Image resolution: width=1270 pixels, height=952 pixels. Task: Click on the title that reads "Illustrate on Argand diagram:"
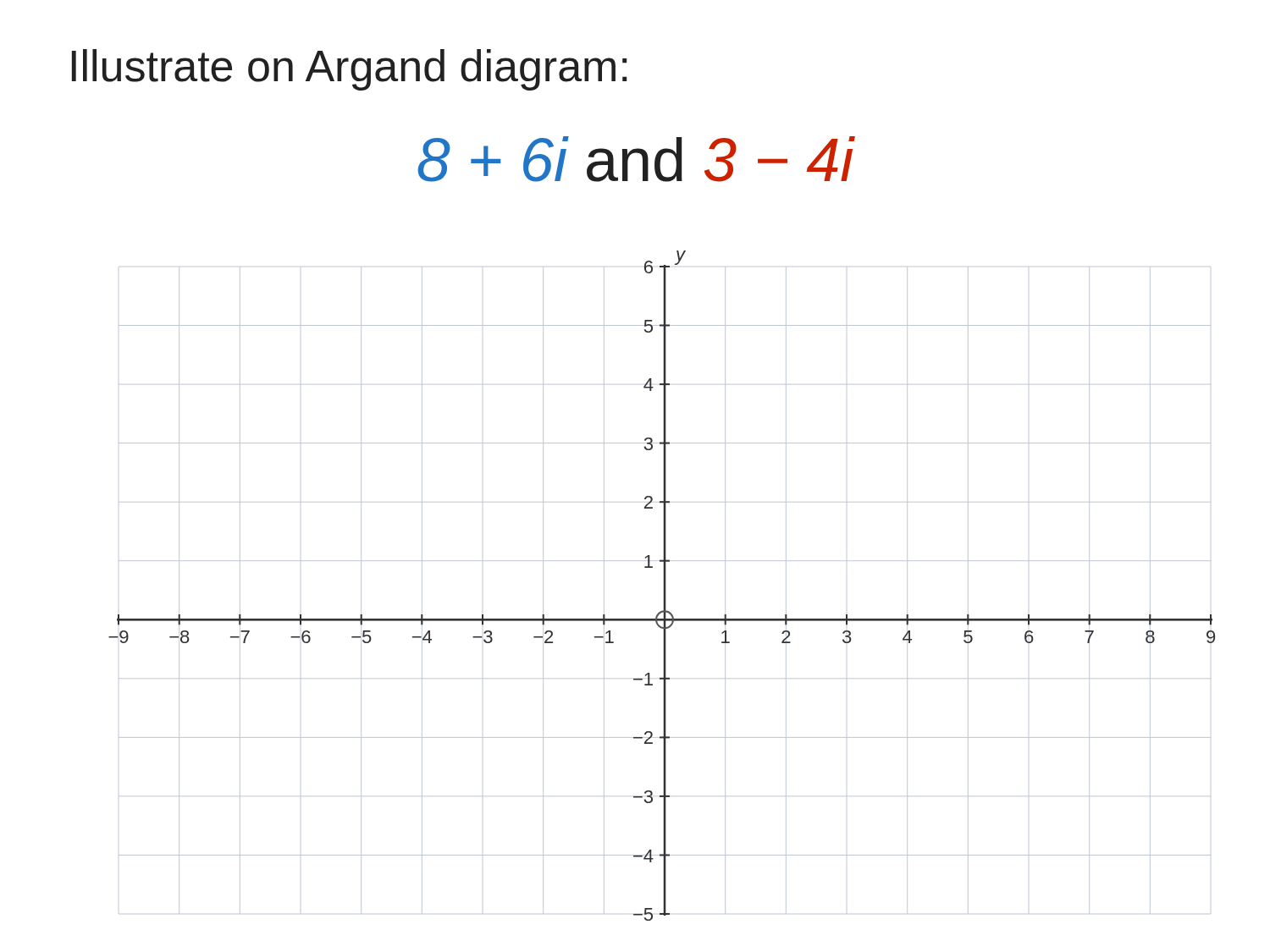click(349, 66)
